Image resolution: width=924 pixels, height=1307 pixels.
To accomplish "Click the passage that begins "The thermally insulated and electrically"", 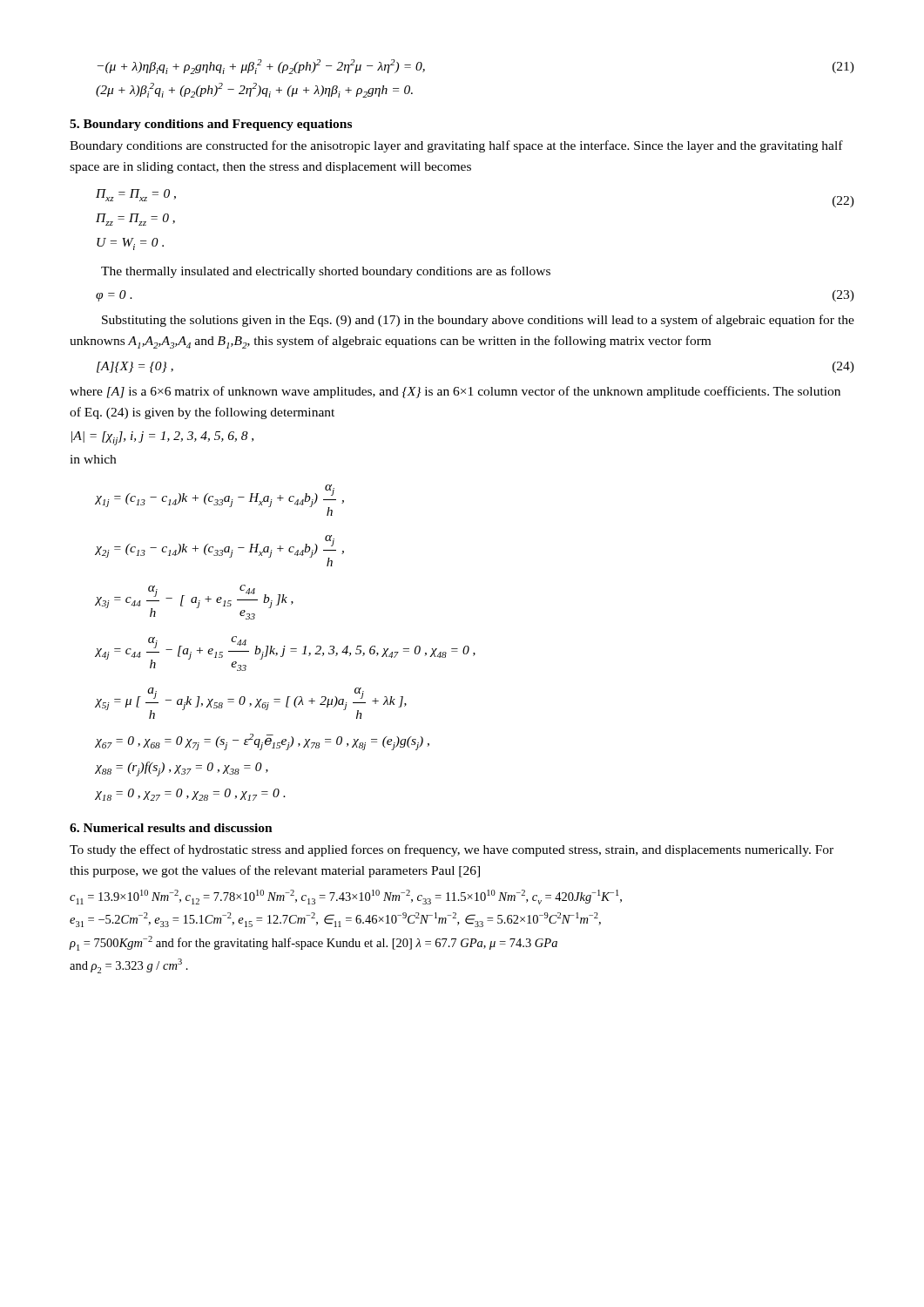I will coord(326,270).
